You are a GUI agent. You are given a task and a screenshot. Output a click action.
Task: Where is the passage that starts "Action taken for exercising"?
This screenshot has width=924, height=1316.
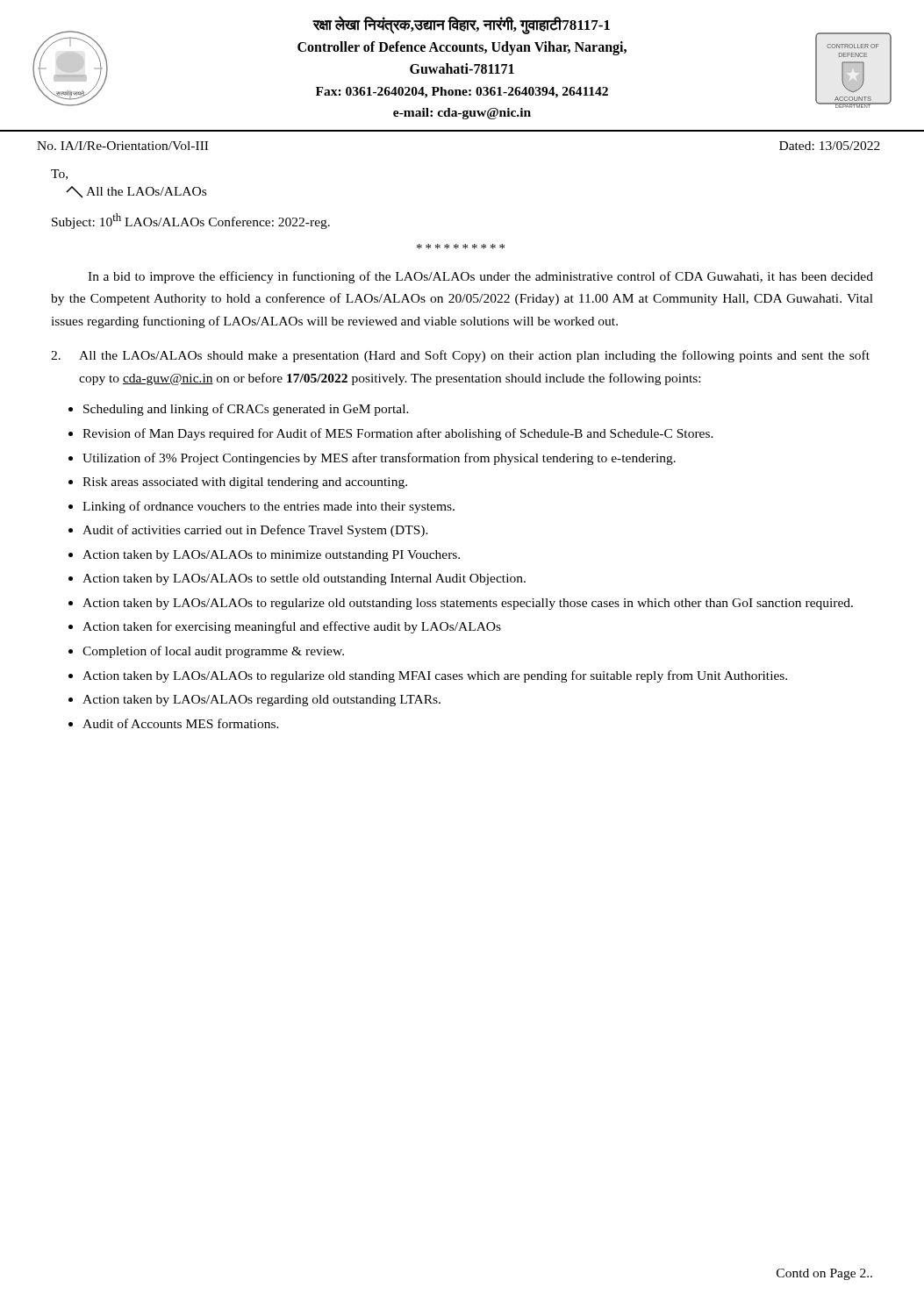pyautogui.click(x=292, y=626)
